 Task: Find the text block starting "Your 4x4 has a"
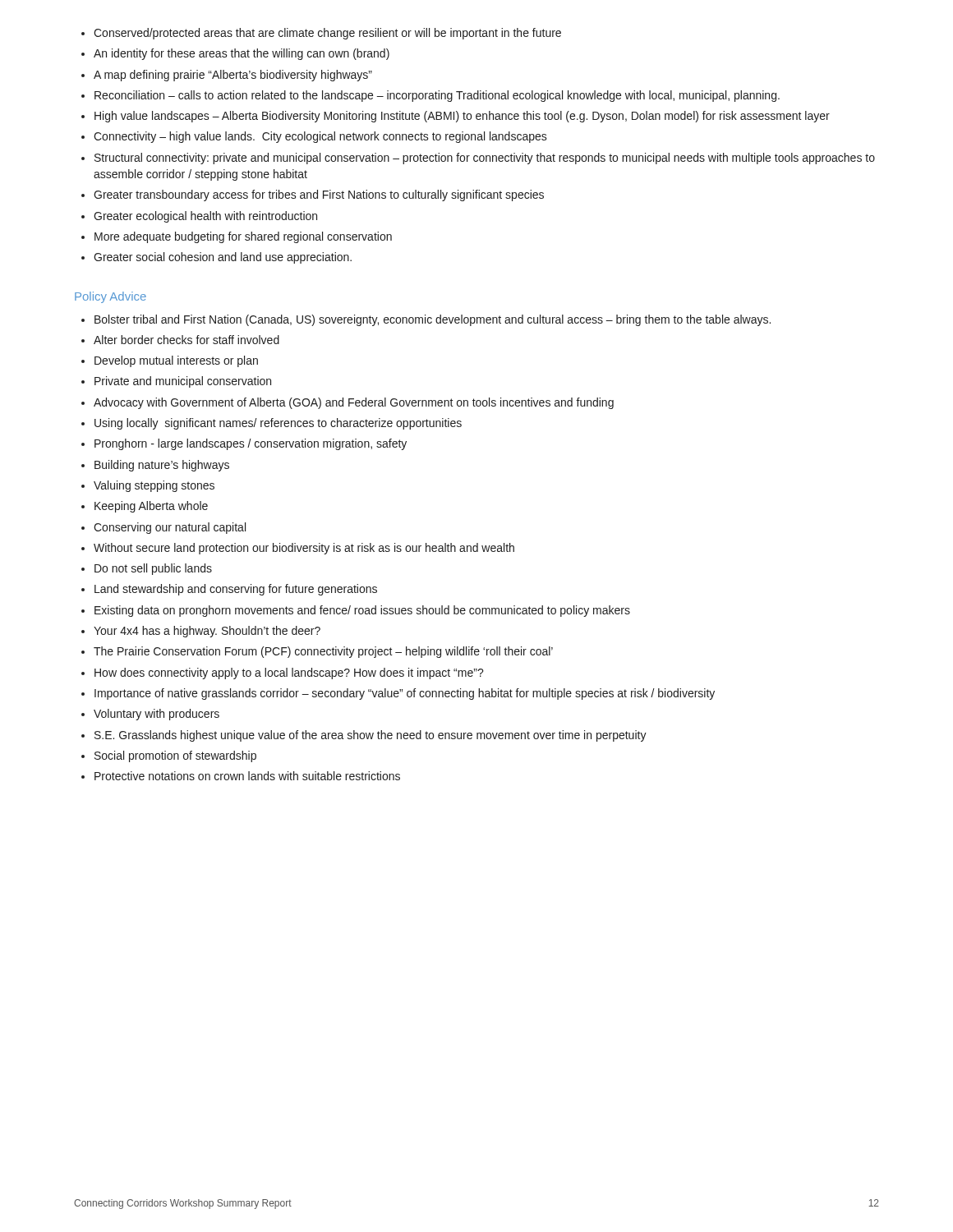(207, 632)
